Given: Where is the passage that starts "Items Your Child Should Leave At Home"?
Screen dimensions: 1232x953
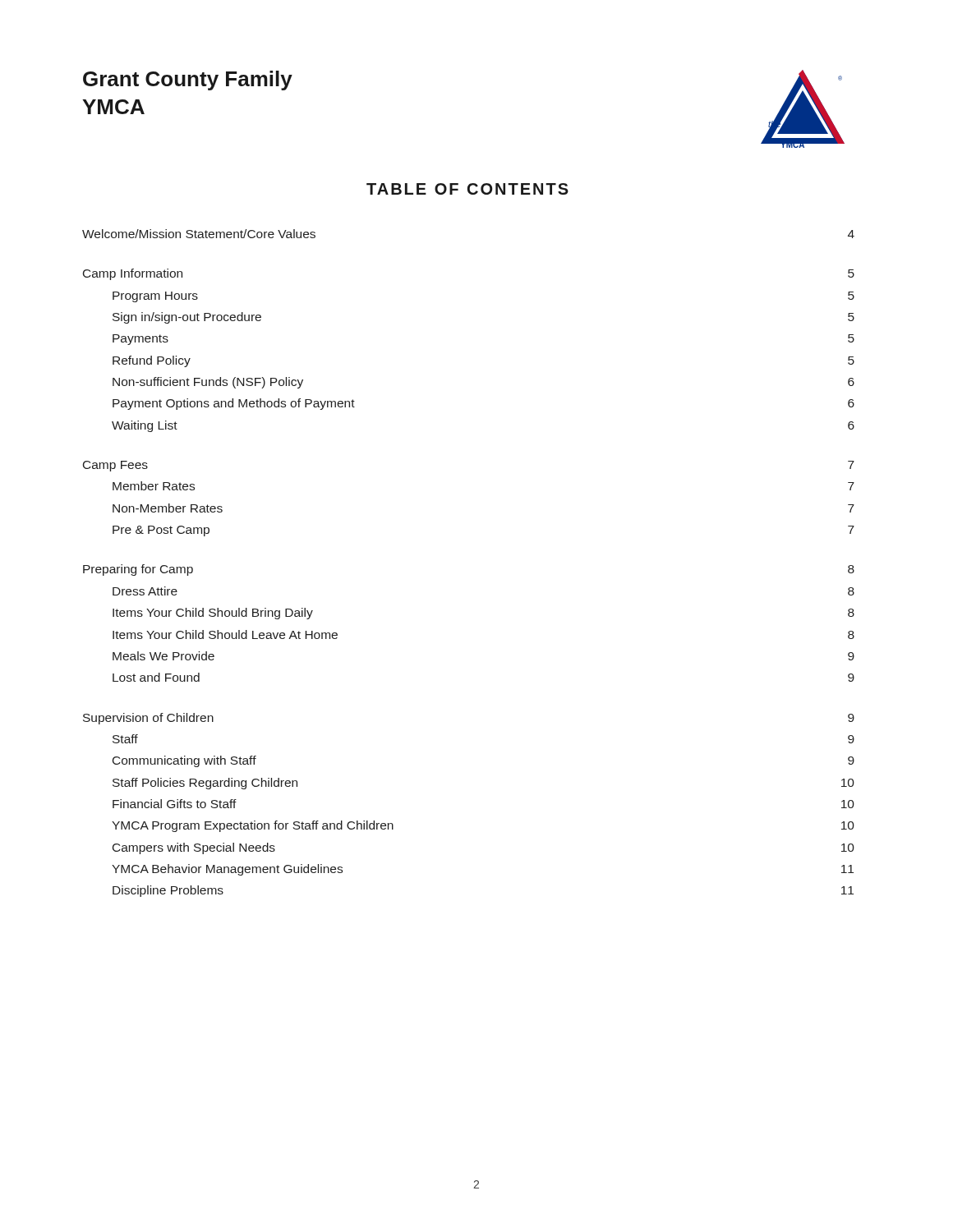Looking at the screenshot, I should click(x=226, y=634).
